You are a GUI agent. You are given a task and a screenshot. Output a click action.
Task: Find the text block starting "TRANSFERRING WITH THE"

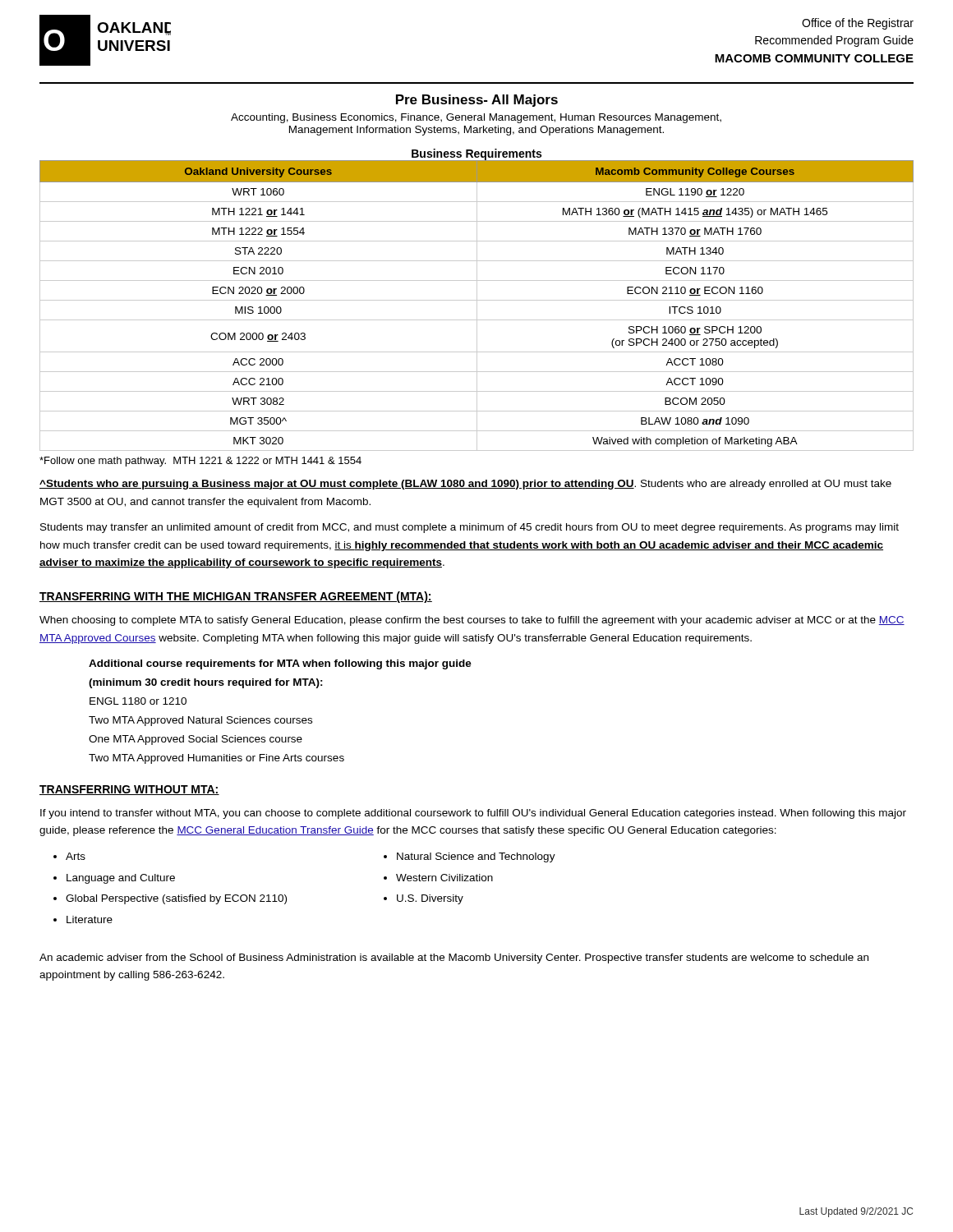pos(236,596)
